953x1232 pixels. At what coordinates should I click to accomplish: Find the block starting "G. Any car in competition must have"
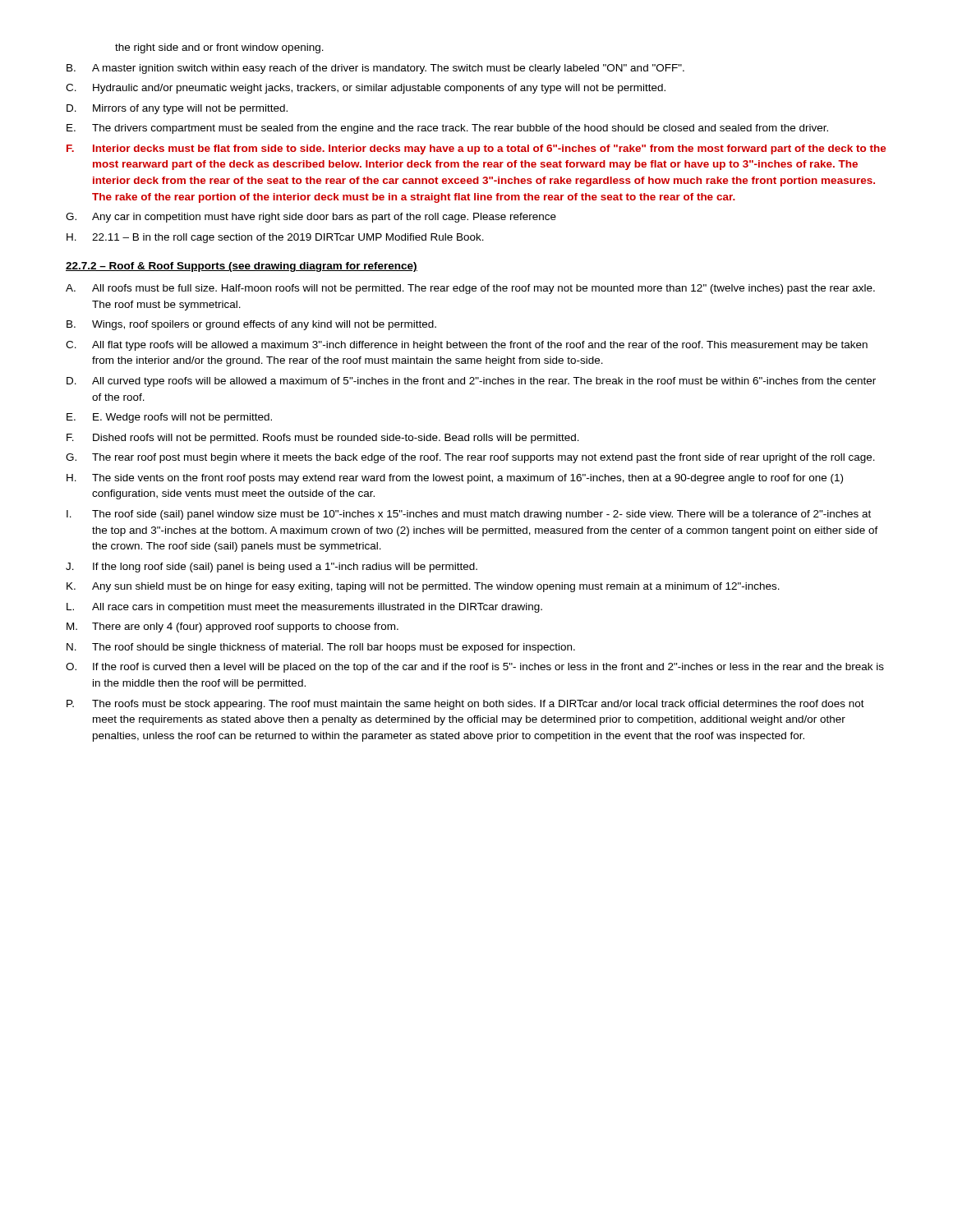coord(476,217)
